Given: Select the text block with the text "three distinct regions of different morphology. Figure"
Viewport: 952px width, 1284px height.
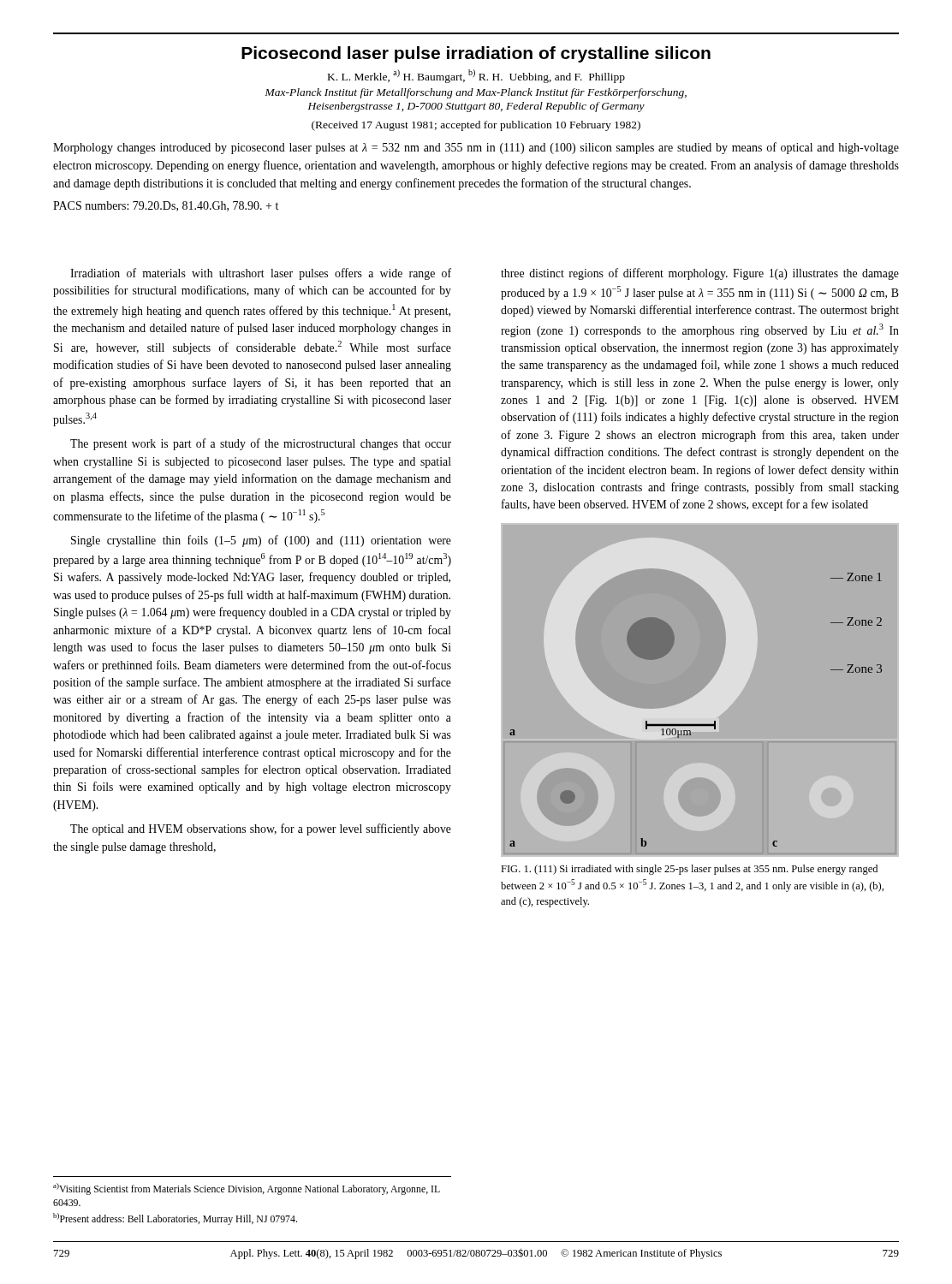Looking at the screenshot, I should [700, 390].
